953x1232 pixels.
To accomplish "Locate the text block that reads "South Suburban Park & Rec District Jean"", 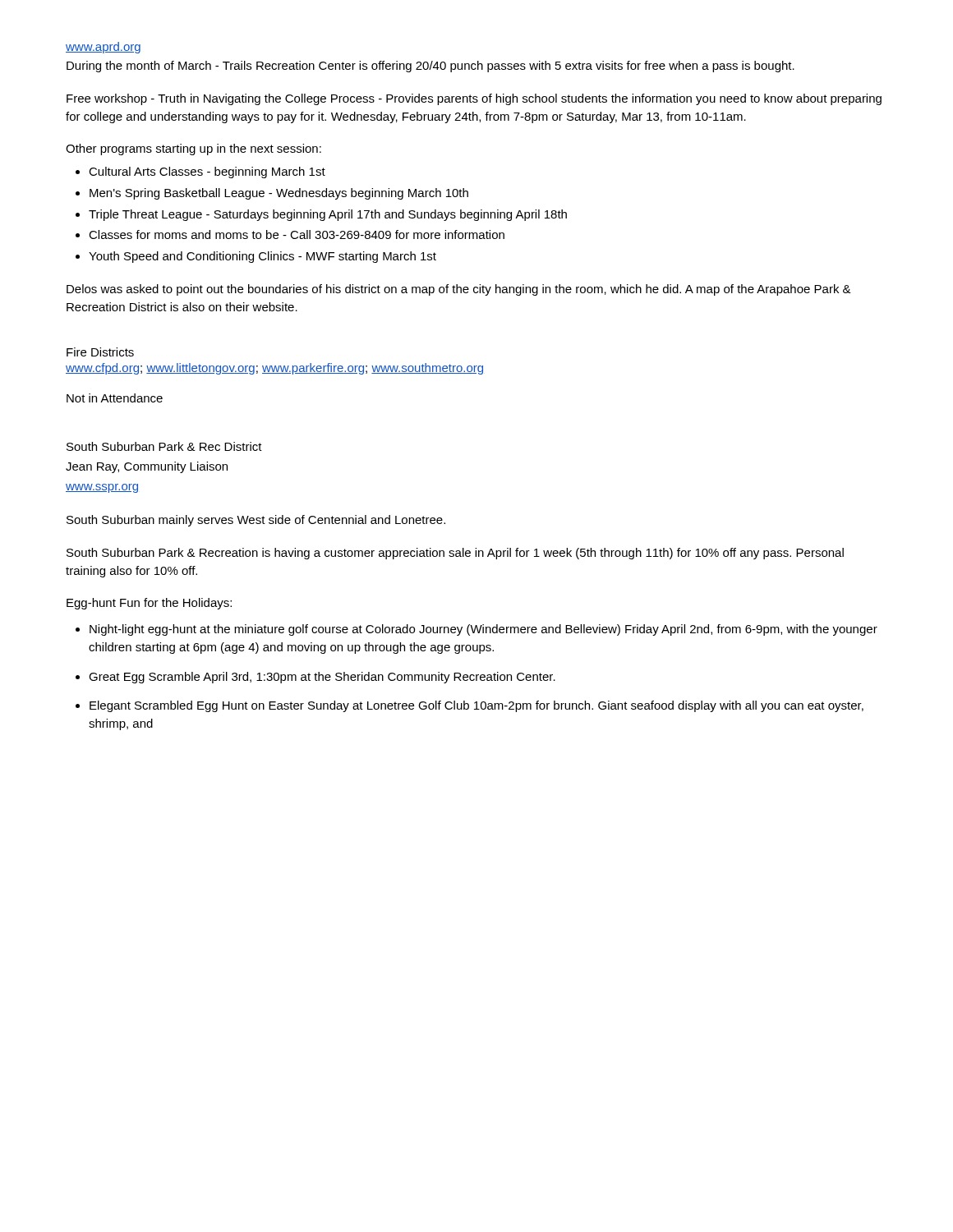I will [164, 466].
